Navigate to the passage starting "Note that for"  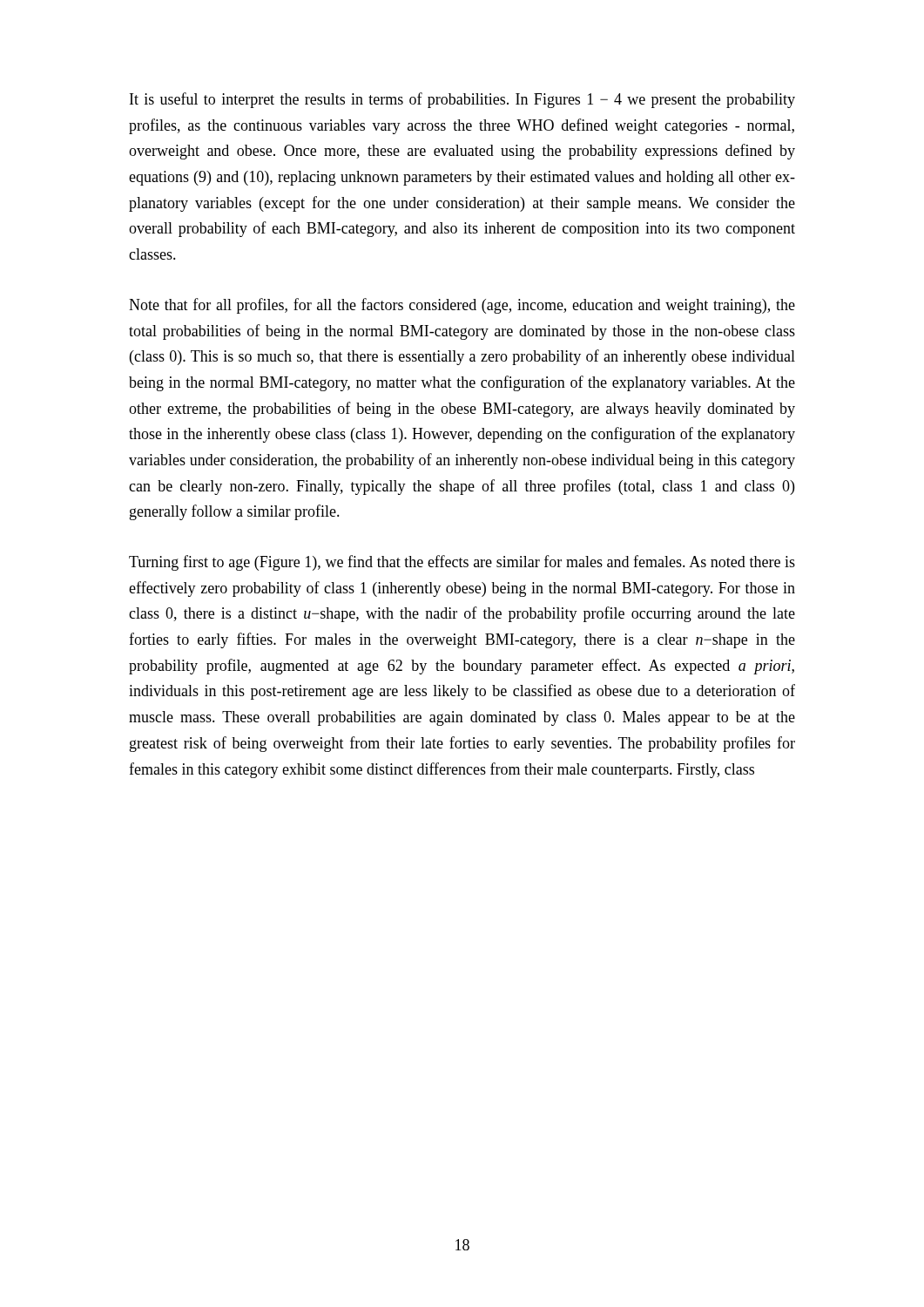[x=462, y=408]
